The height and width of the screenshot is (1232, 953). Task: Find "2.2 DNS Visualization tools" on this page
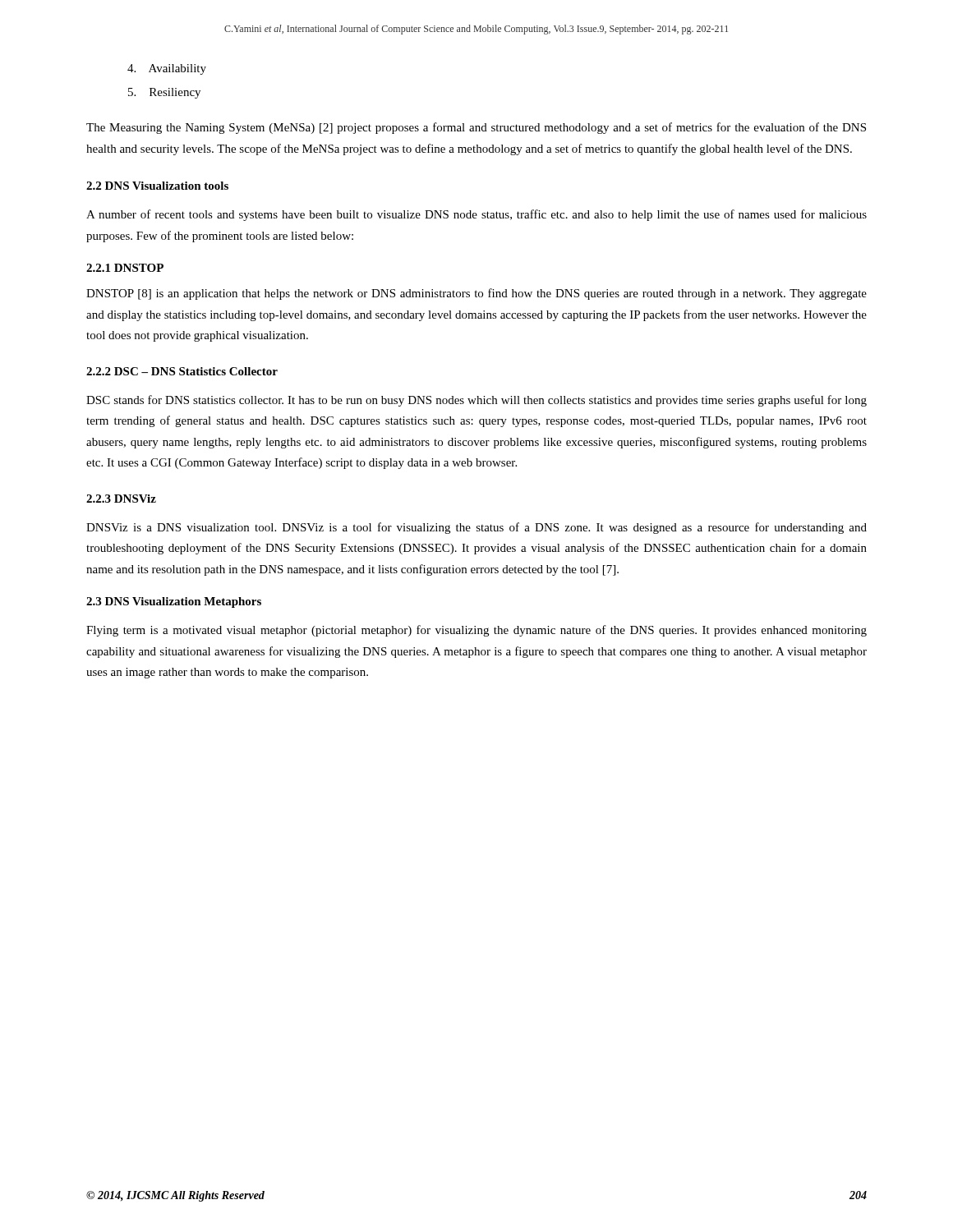pyautogui.click(x=157, y=186)
